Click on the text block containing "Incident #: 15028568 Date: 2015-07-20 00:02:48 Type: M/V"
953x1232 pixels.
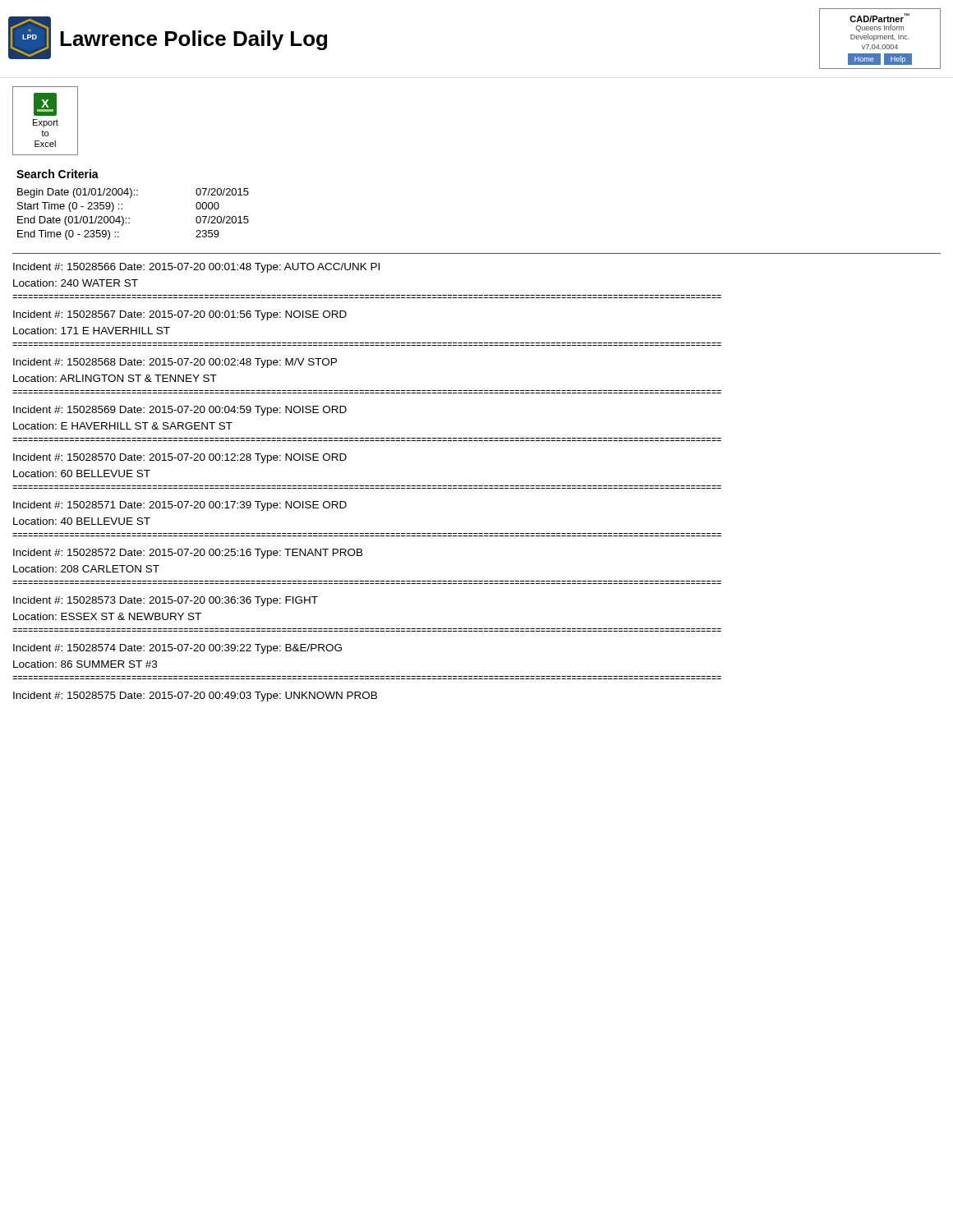point(175,370)
